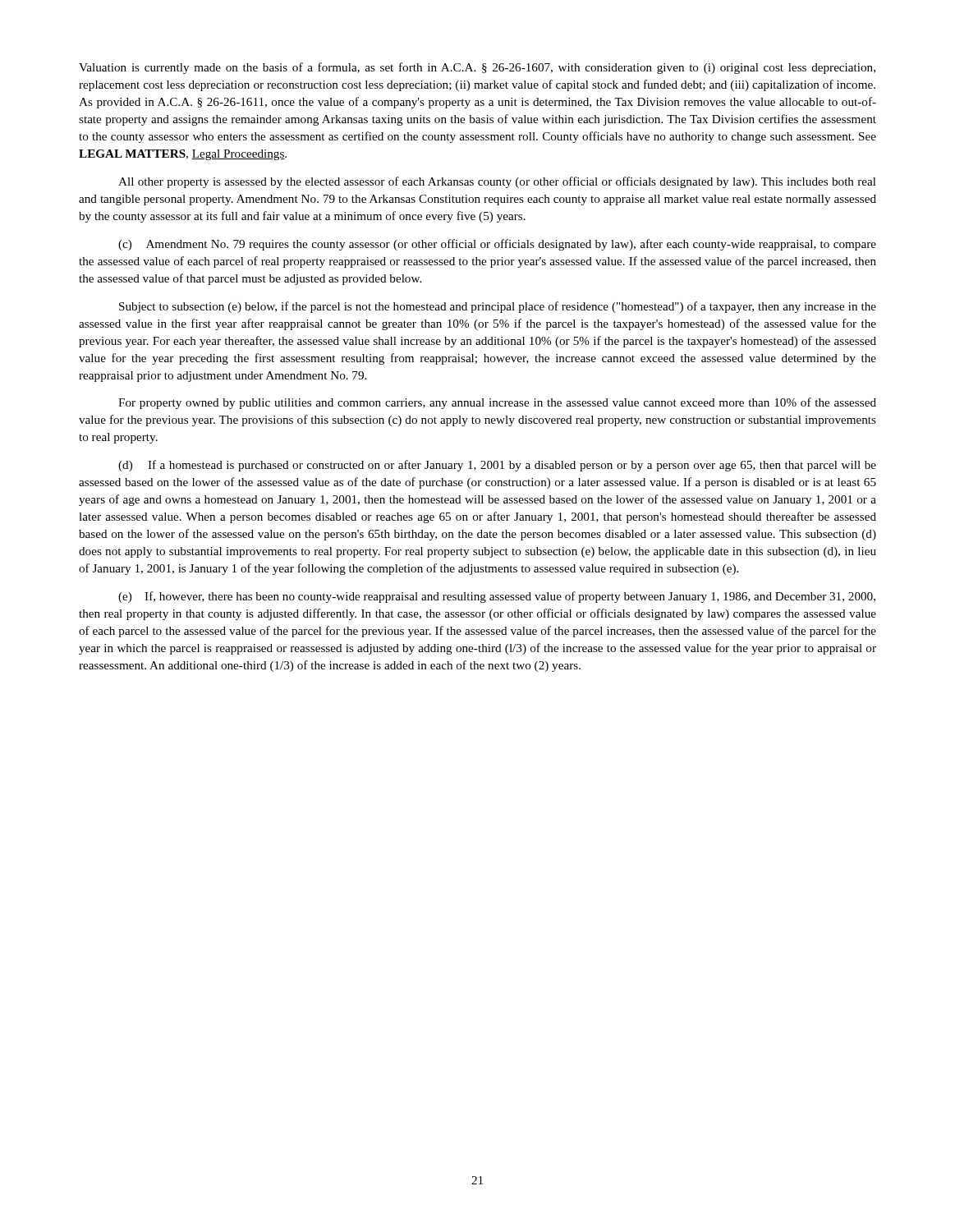The image size is (955, 1232).
Task: Click the passage that begins "Subject to subsection (e) below, if"
Action: [x=478, y=340]
